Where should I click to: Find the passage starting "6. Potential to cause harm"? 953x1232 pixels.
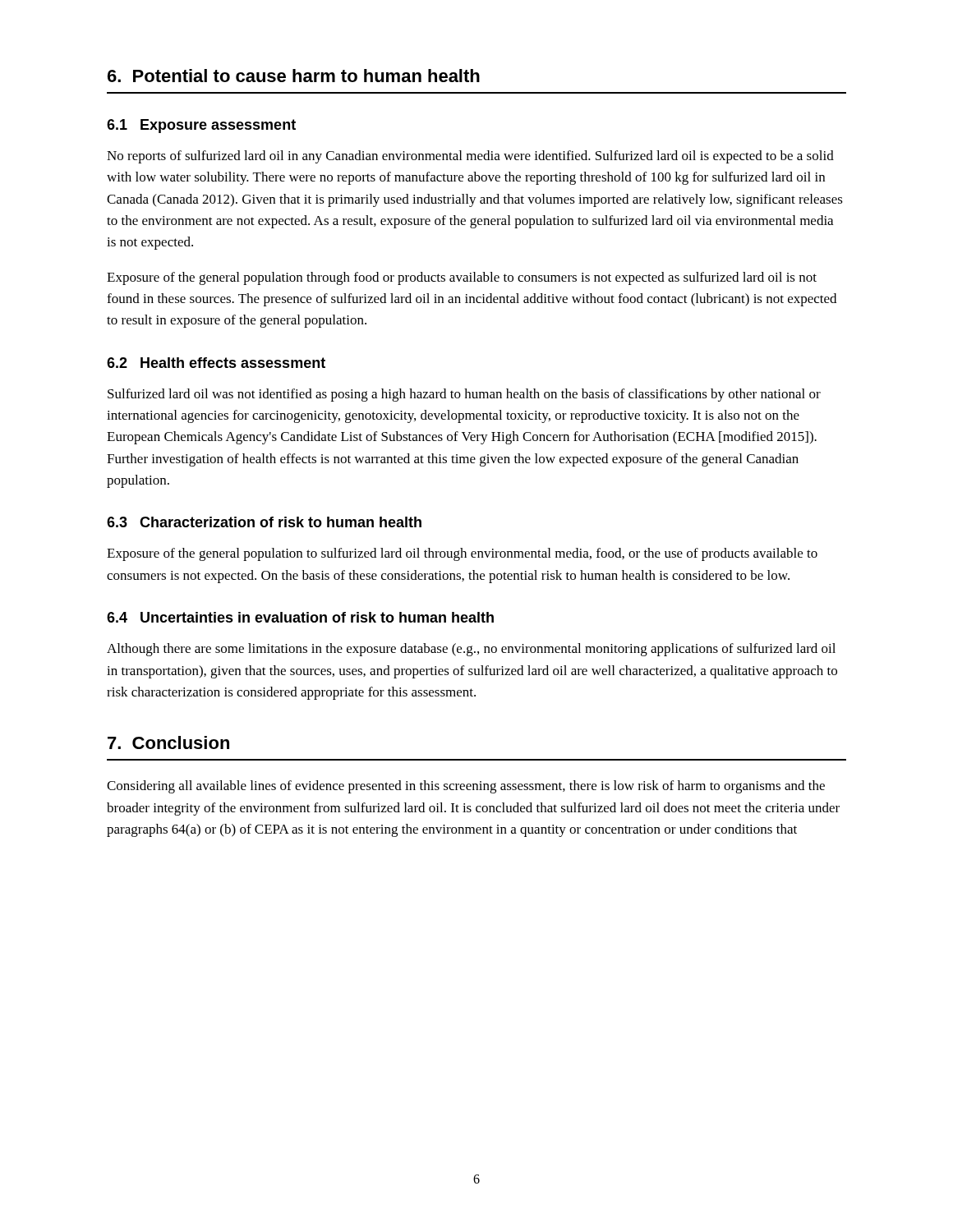tap(476, 80)
